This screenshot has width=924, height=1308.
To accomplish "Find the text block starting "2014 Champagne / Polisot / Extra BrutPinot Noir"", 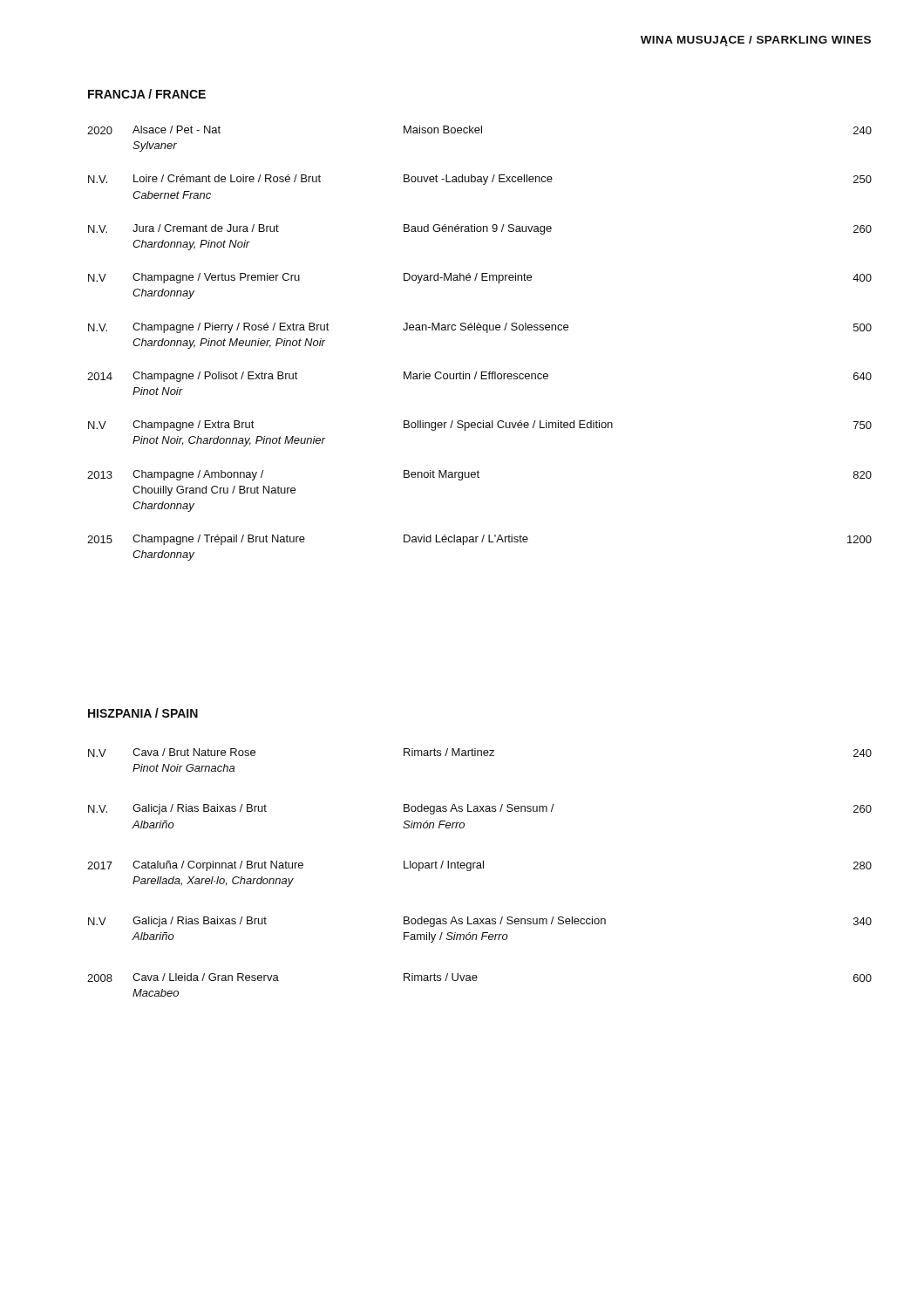I will point(479,384).
